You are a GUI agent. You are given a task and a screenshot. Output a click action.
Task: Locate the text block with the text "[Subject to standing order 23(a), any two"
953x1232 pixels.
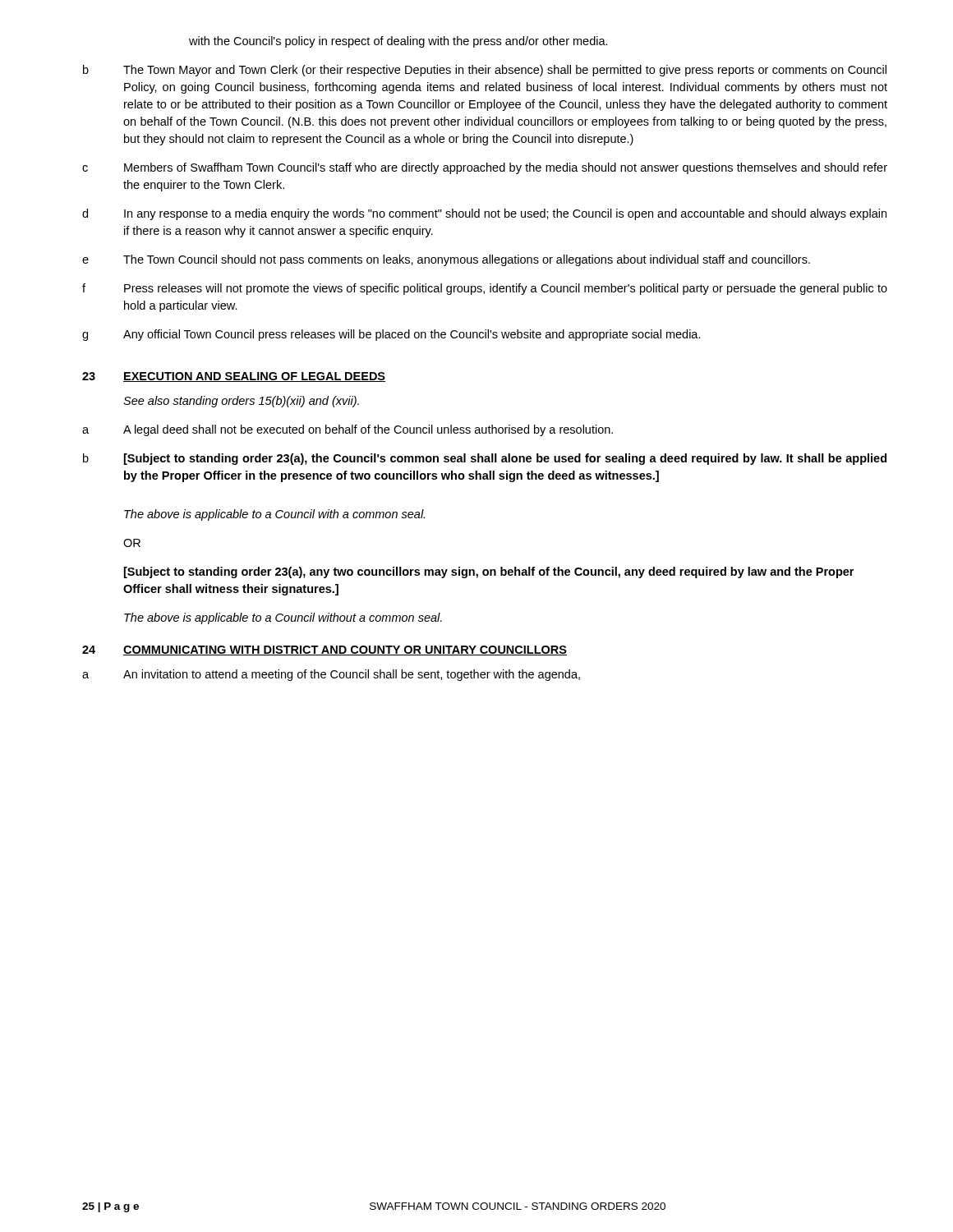tap(489, 581)
